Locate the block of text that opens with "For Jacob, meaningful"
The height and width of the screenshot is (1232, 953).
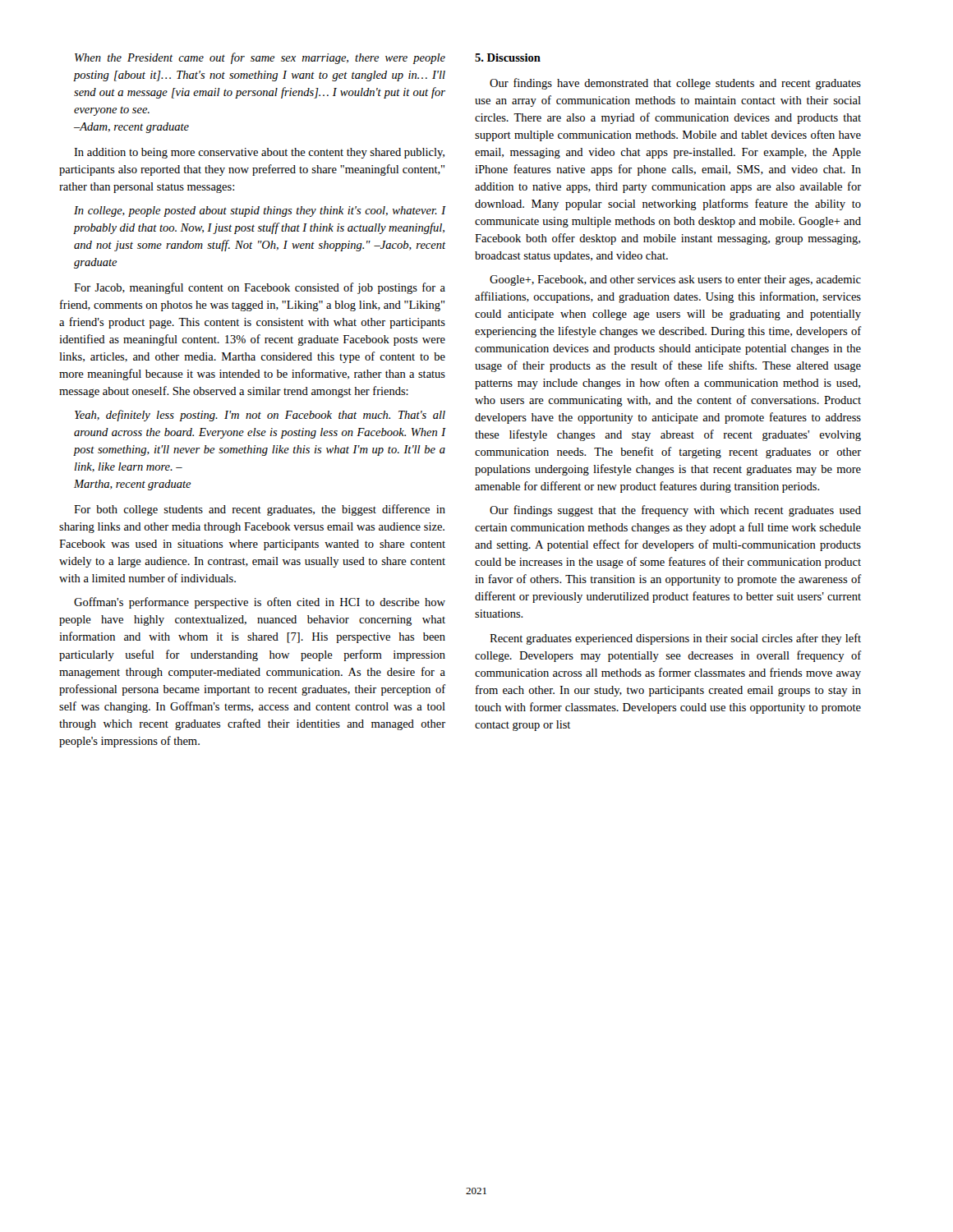tap(252, 340)
